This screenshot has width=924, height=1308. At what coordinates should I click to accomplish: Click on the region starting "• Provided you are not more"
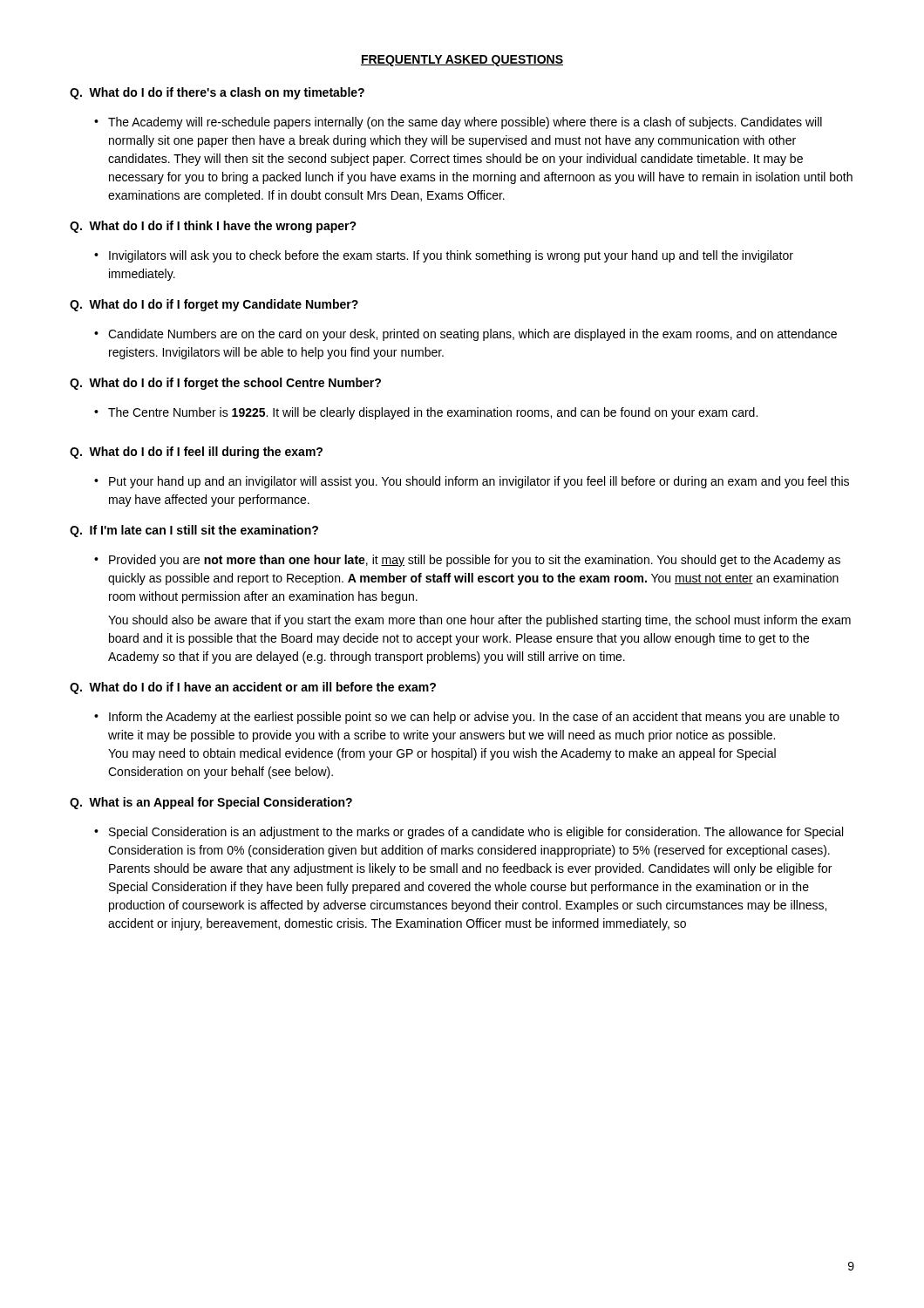[474, 609]
